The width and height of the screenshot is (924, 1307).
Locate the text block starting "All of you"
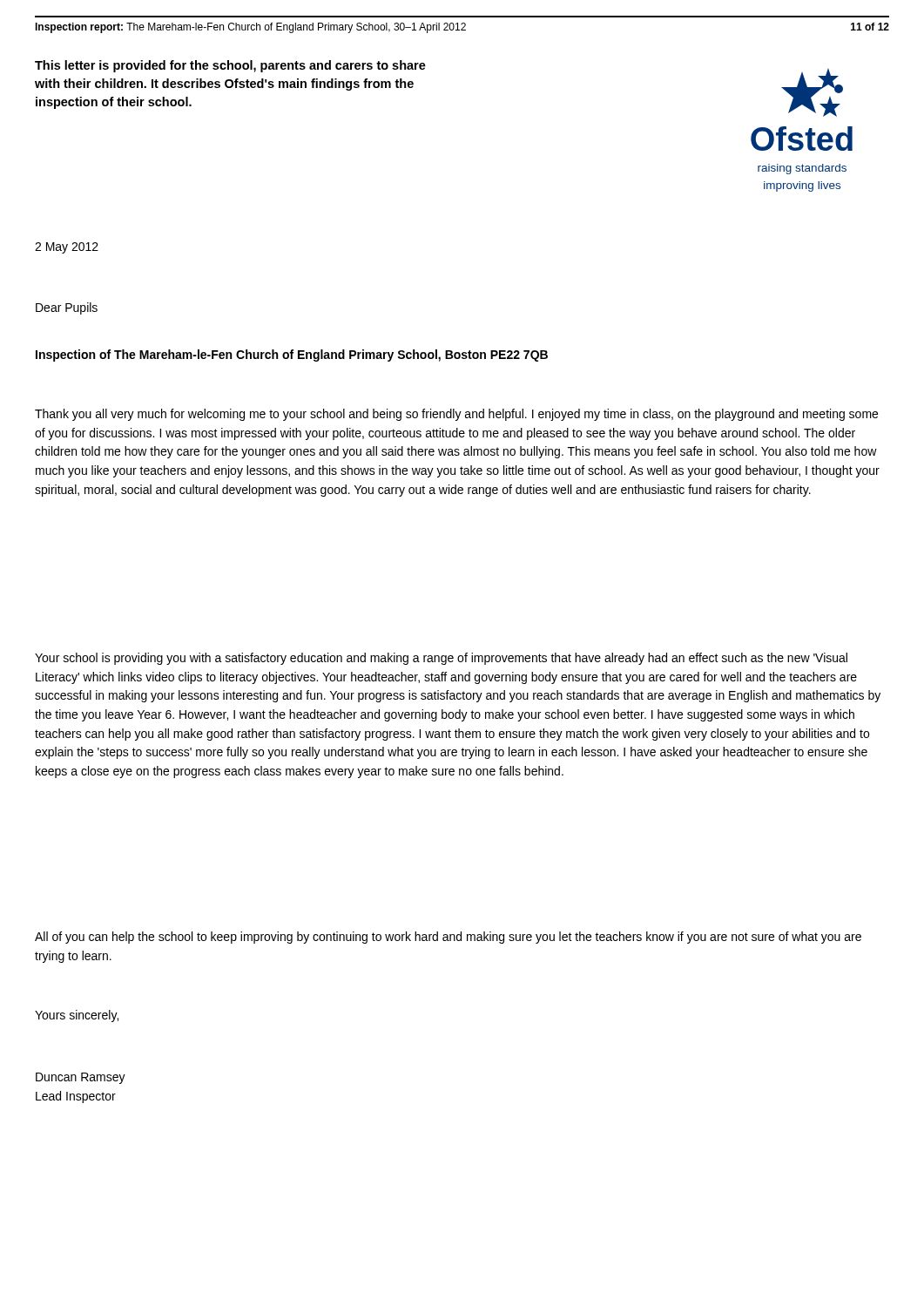point(462,947)
